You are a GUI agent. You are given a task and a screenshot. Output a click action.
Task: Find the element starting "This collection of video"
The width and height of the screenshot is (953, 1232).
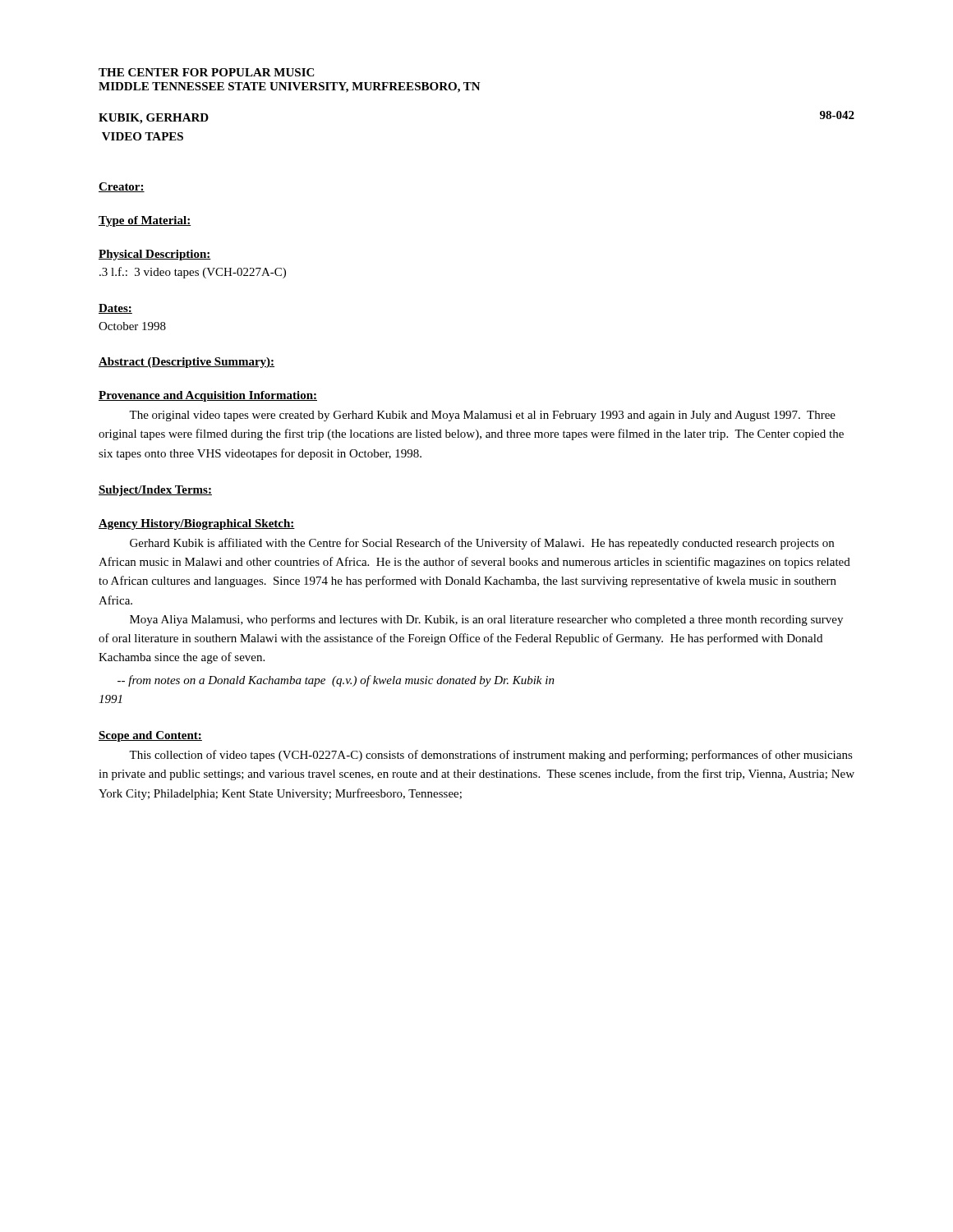(x=476, y=774)
